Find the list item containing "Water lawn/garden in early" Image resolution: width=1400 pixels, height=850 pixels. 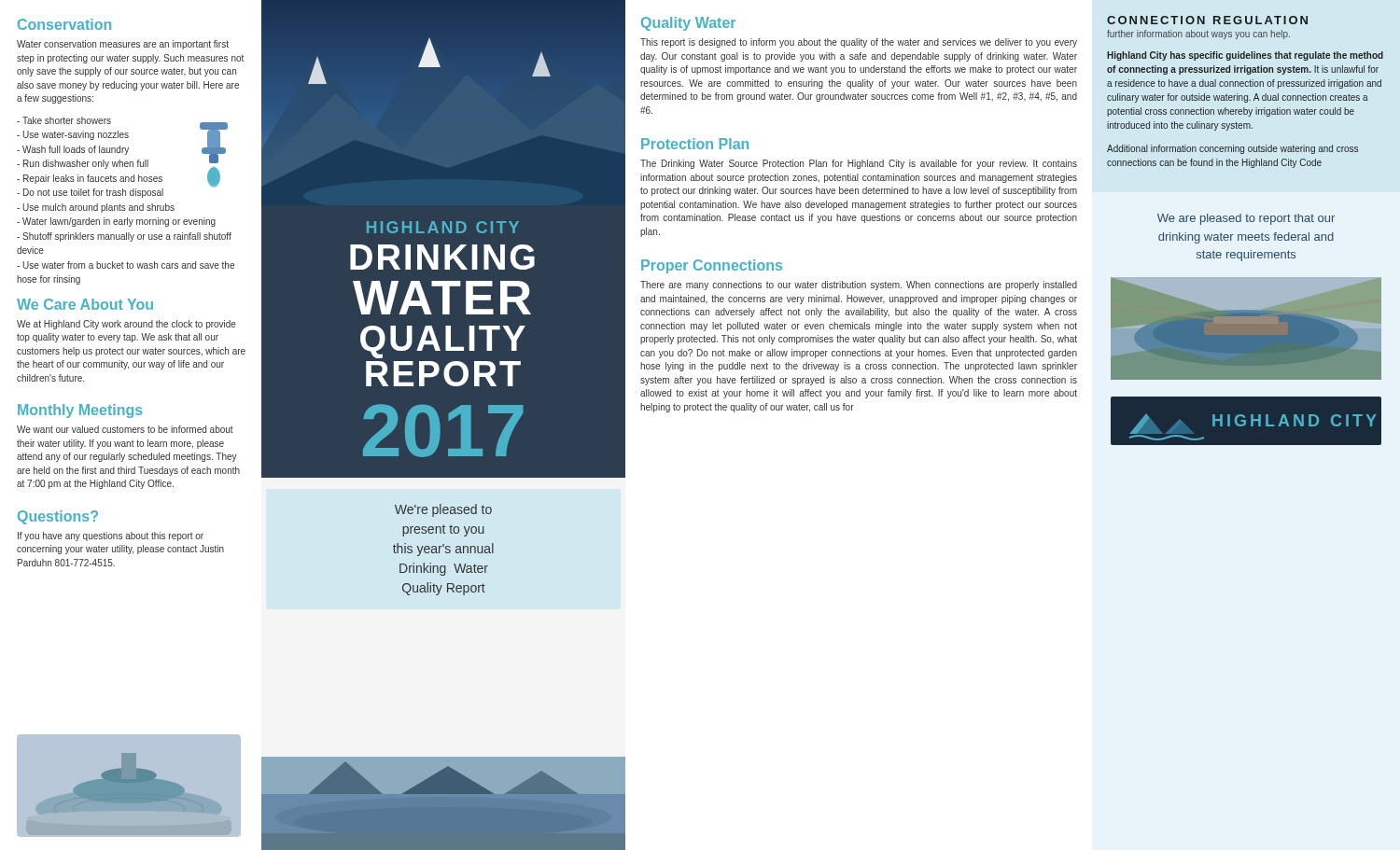(x=132, y=222)
